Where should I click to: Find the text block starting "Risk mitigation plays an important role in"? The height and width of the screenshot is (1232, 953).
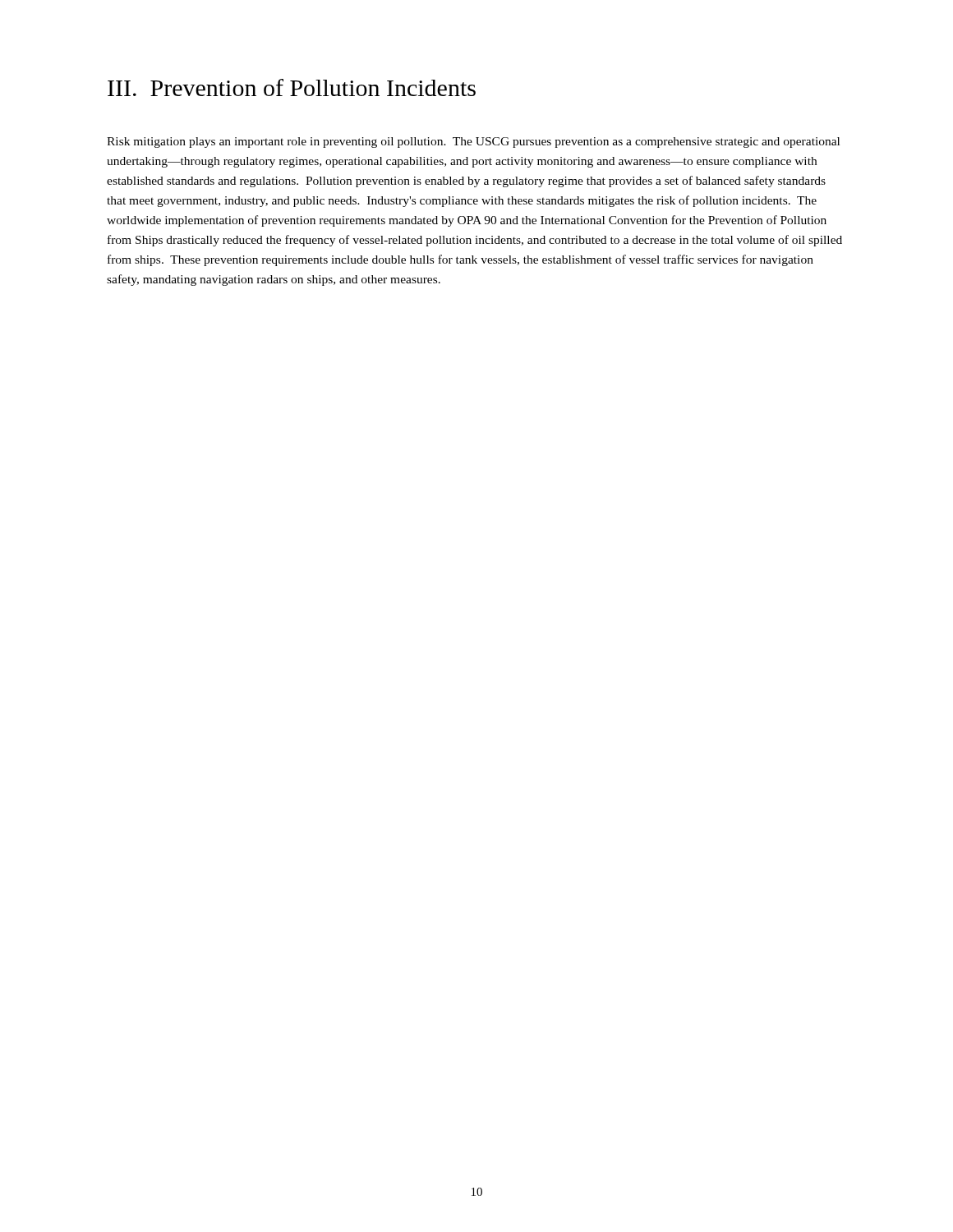pos(476,210)
